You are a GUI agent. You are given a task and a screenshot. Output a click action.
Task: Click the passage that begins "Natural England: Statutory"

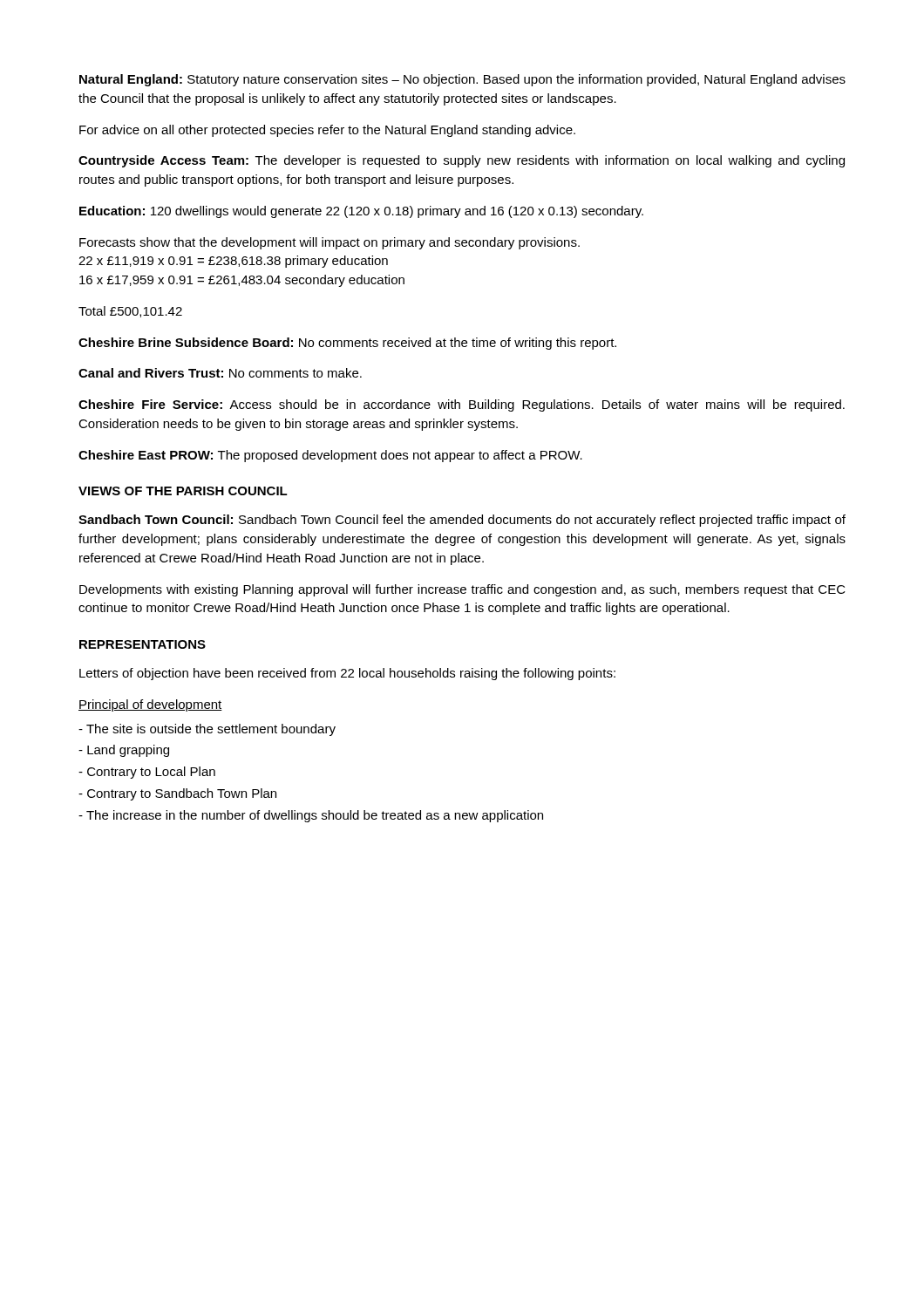coord(462,88)
